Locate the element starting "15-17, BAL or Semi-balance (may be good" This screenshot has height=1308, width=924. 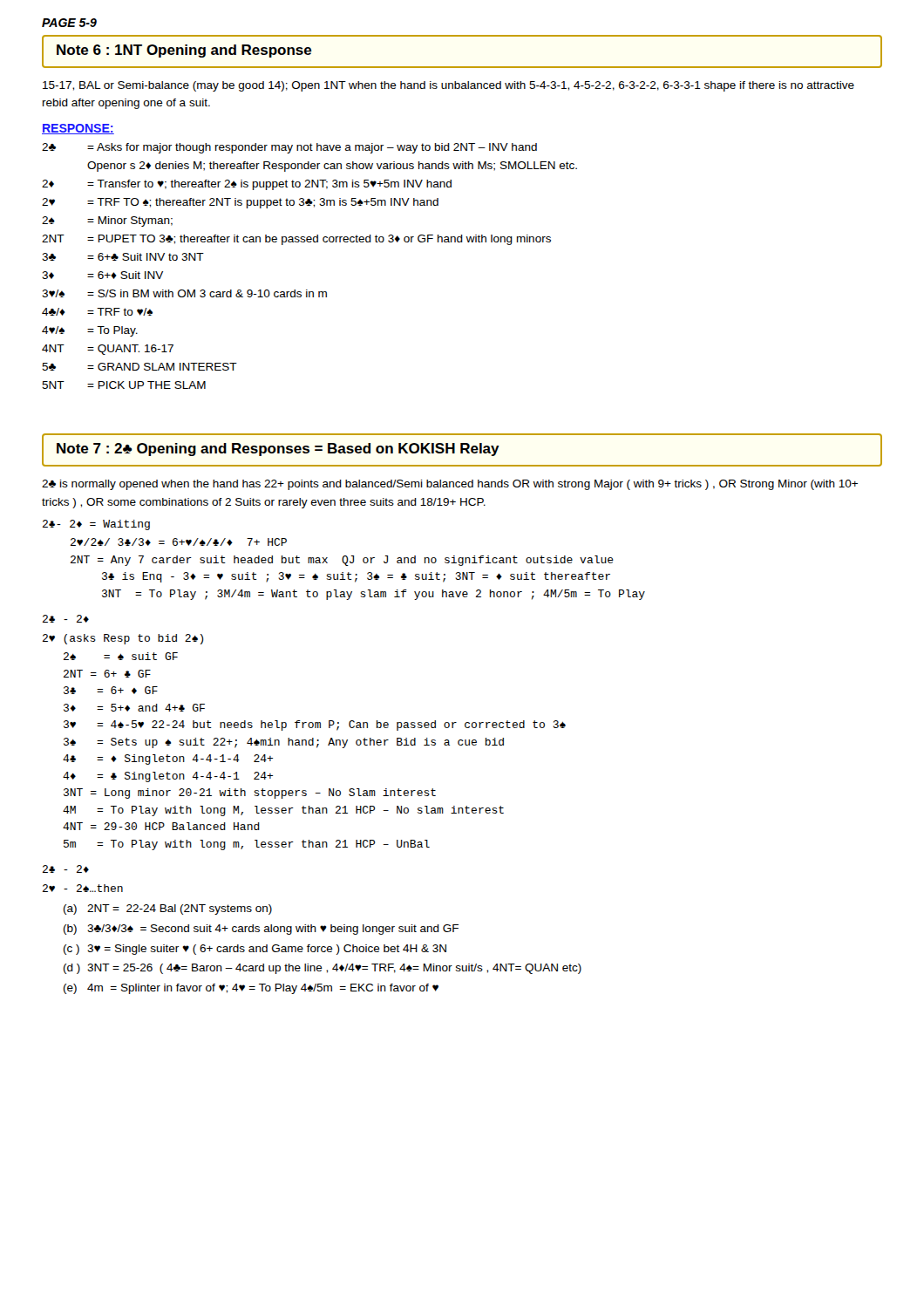pyautogui.click(x=448, y=94)
